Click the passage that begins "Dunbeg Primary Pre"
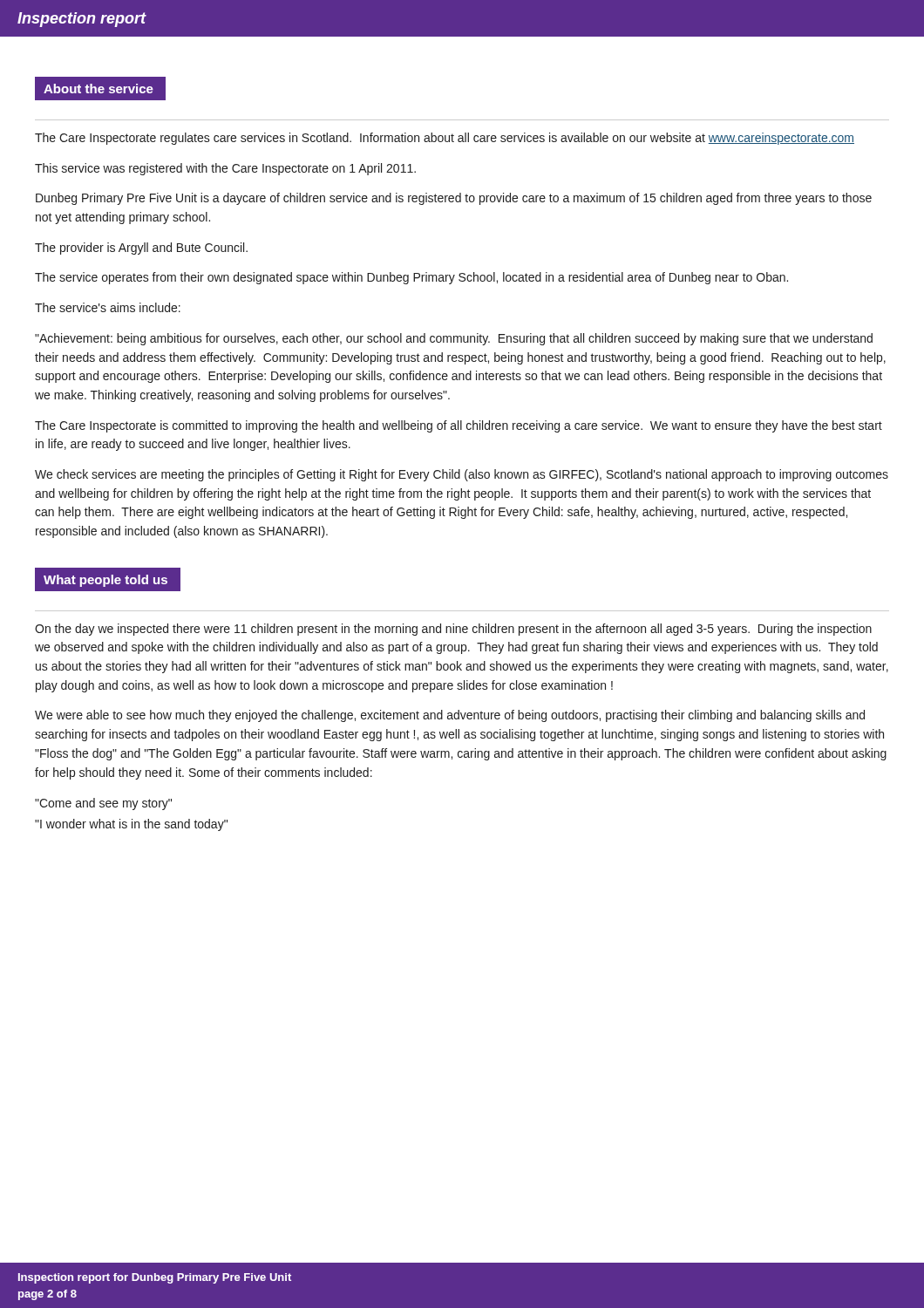This screenshot has height=1308, width=924. (453, 208)
